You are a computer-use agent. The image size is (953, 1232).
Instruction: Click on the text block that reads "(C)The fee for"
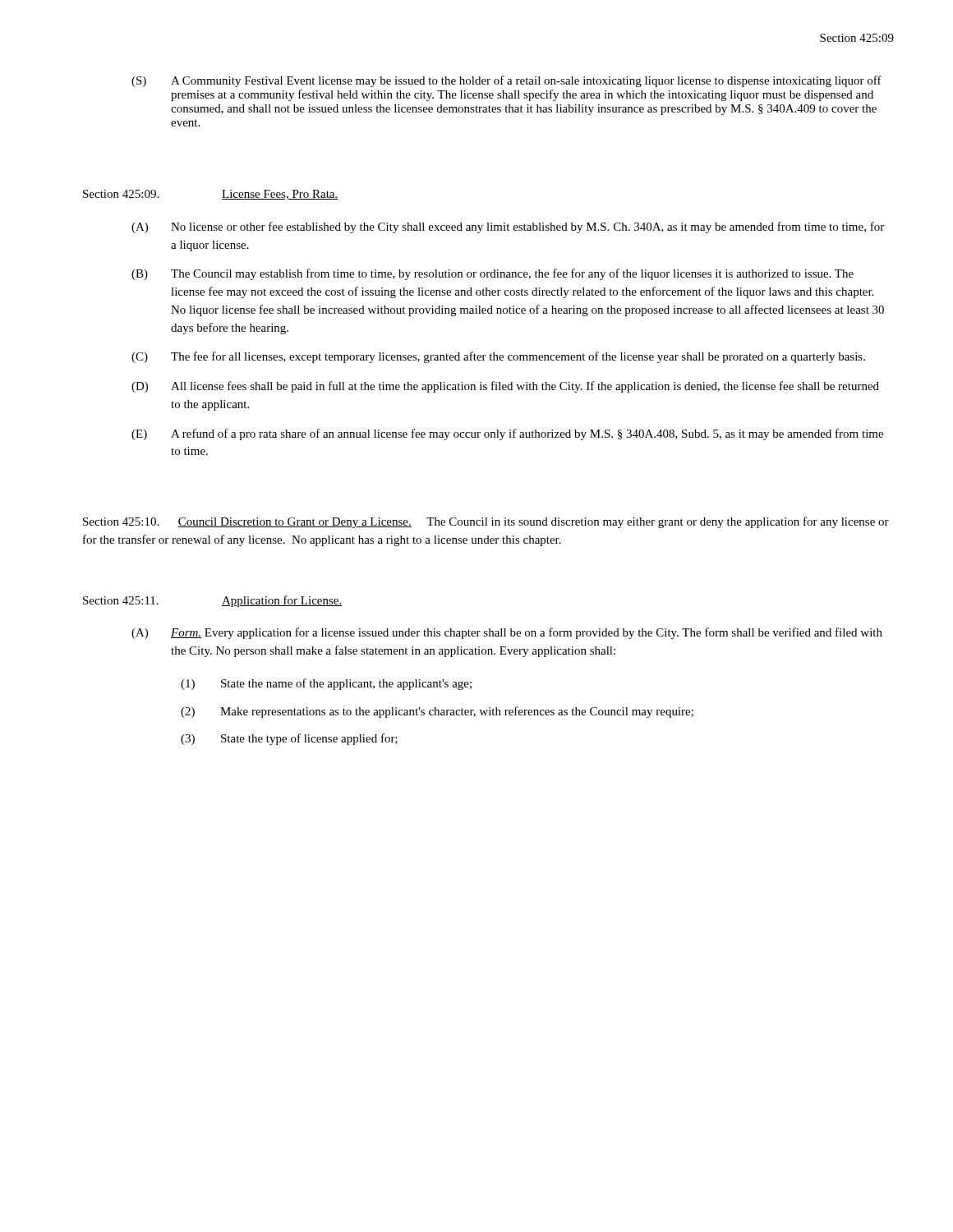click(x=511, y=357)
